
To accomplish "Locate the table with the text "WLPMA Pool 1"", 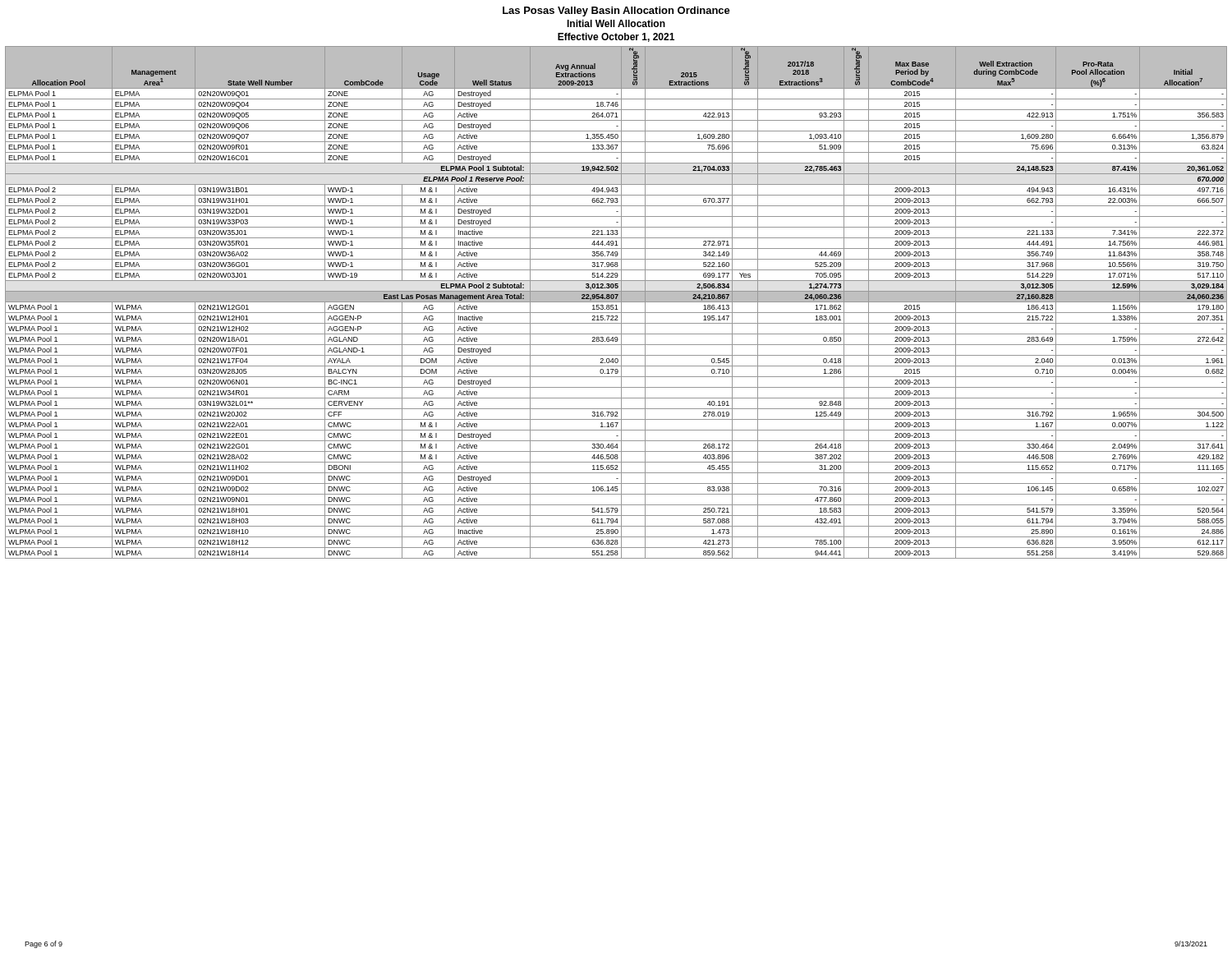I will [616, 302].
